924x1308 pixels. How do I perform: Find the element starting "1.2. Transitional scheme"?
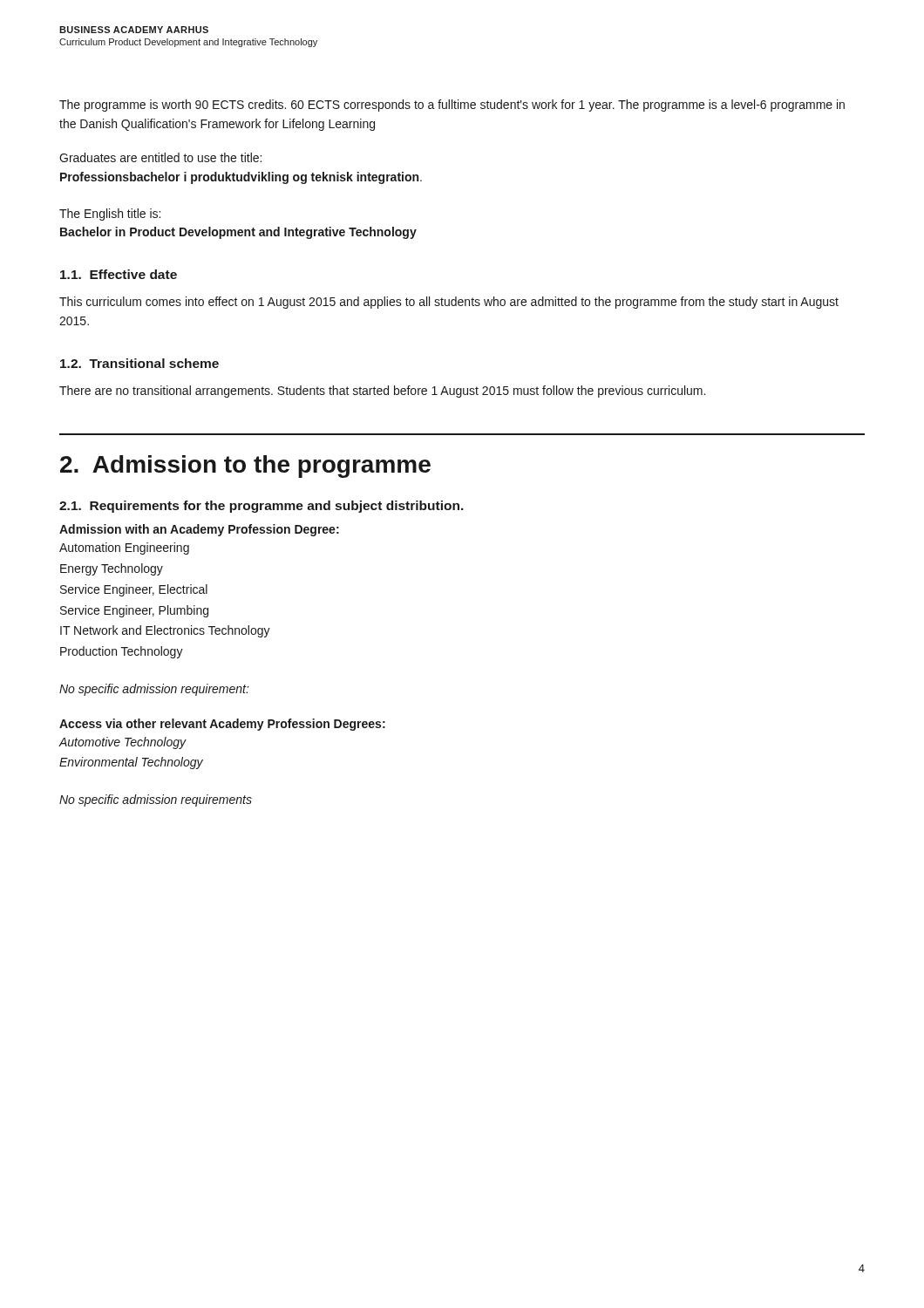139,363
